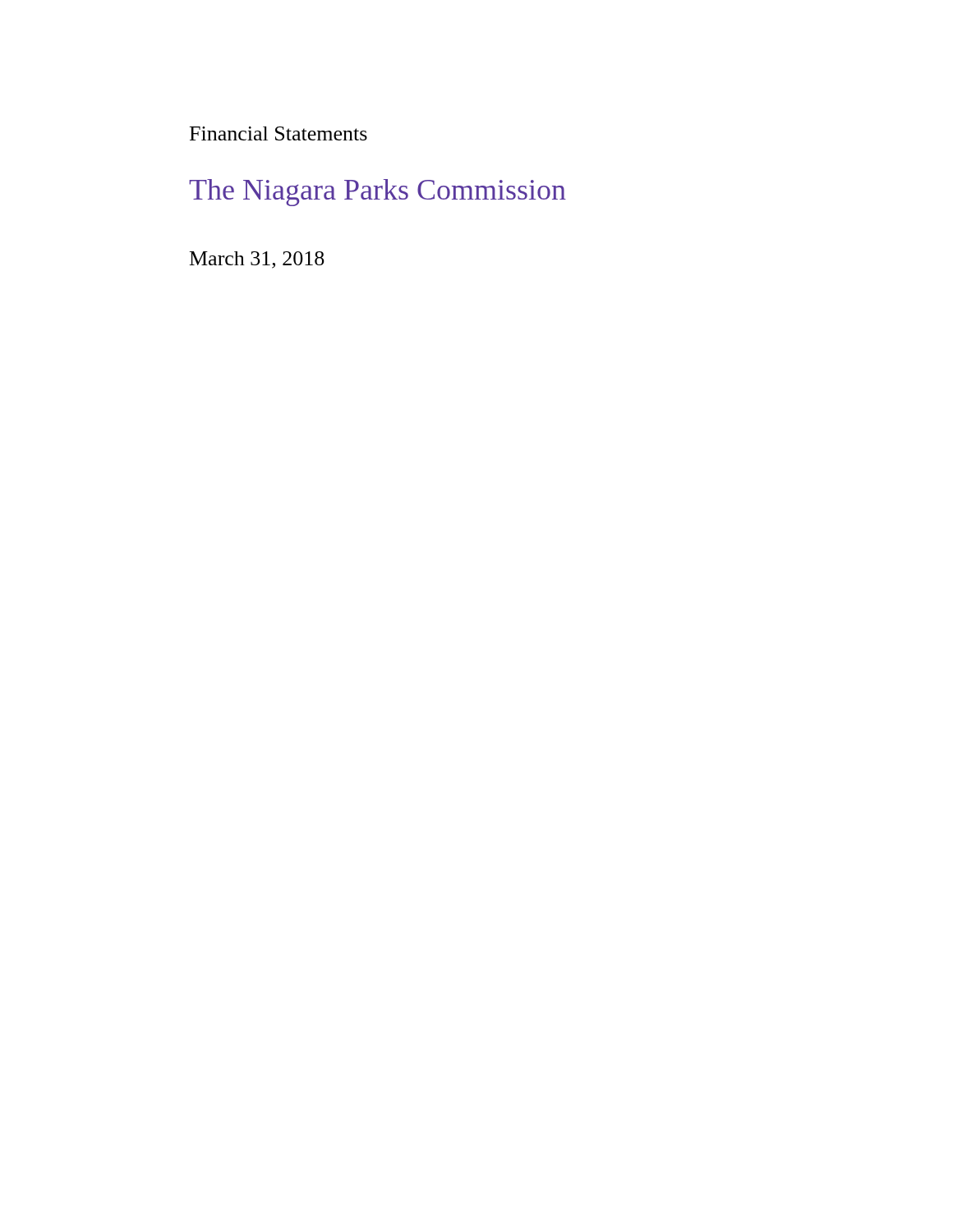Screen dimensions: 1232x953
Task: Where does it say "March 31, 2018"?
Action: [257, 258]
